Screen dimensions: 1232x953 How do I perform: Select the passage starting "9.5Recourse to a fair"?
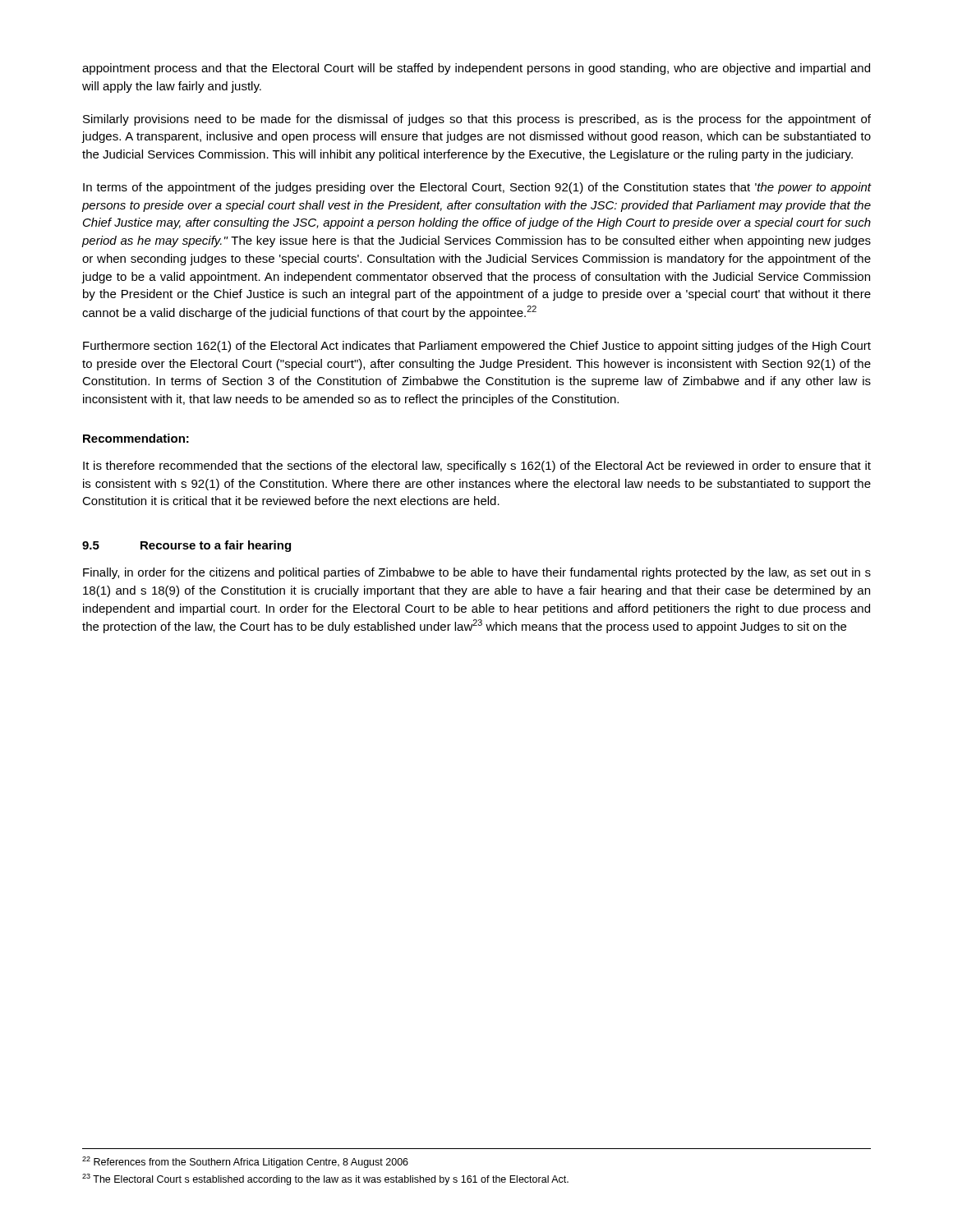[187, 545]
